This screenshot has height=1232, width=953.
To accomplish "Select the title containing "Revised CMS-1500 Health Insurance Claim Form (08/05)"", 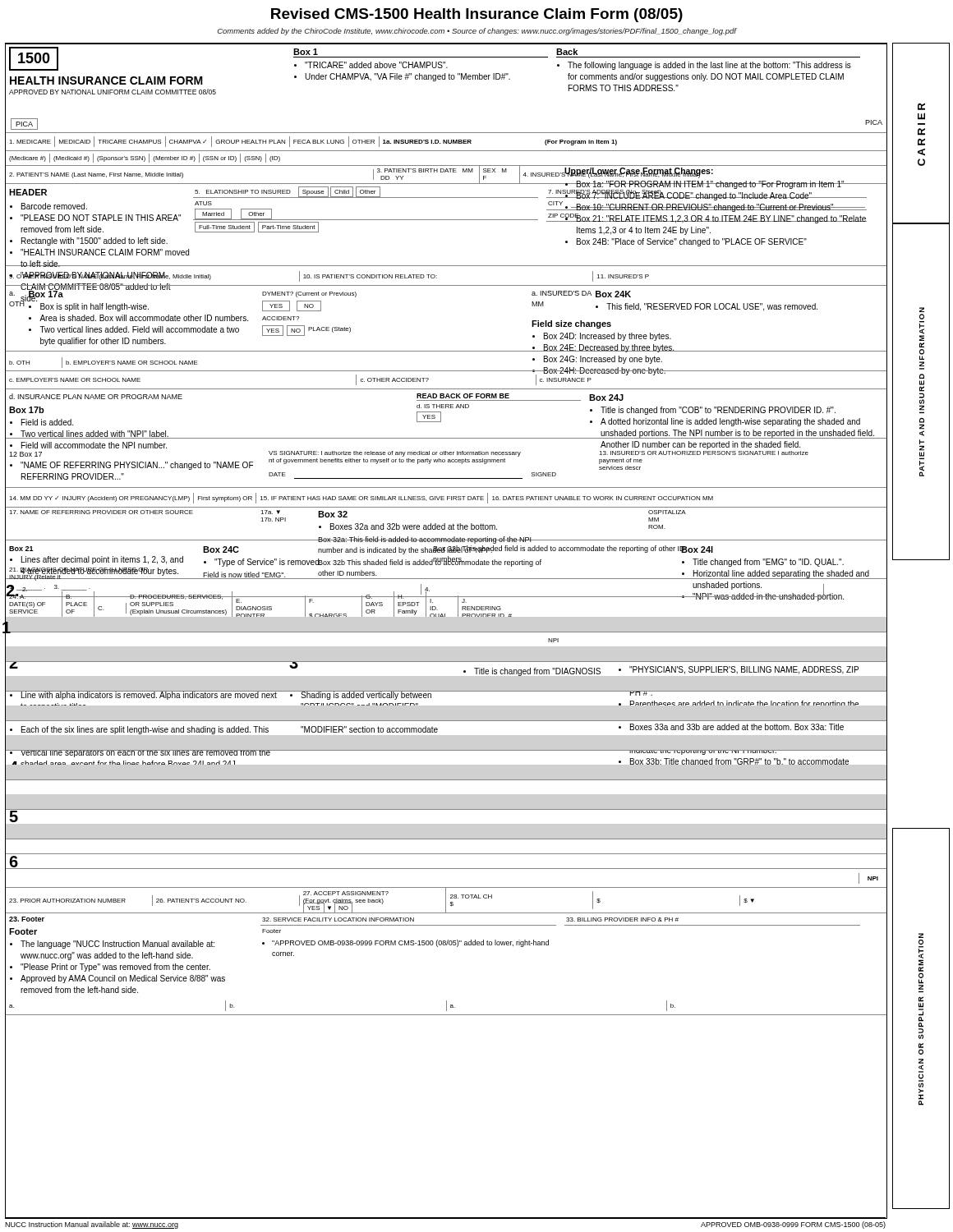I will pos(476,14).
